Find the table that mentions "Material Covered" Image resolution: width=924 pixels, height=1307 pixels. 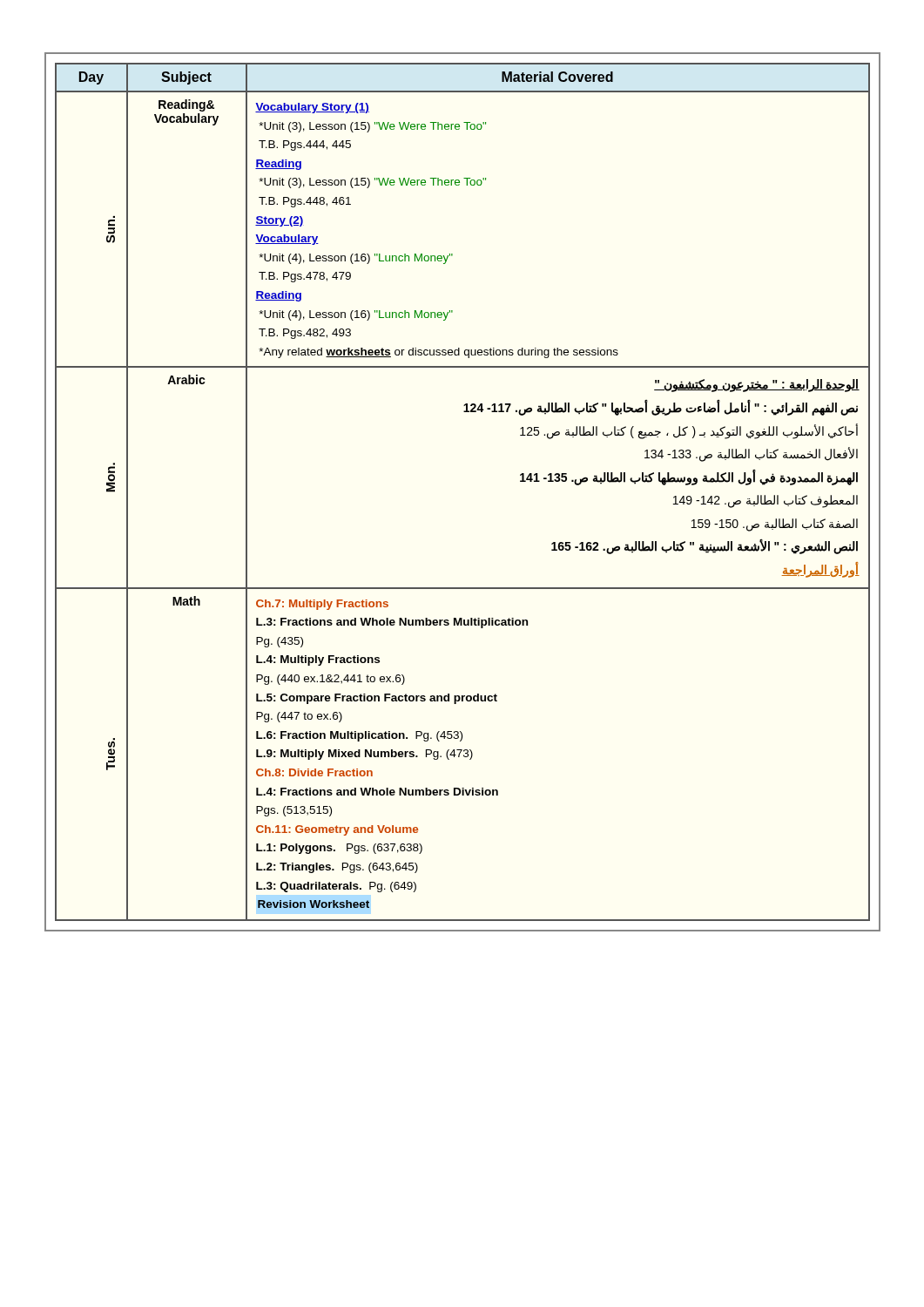pyautogui.click(x=462, y=492)
